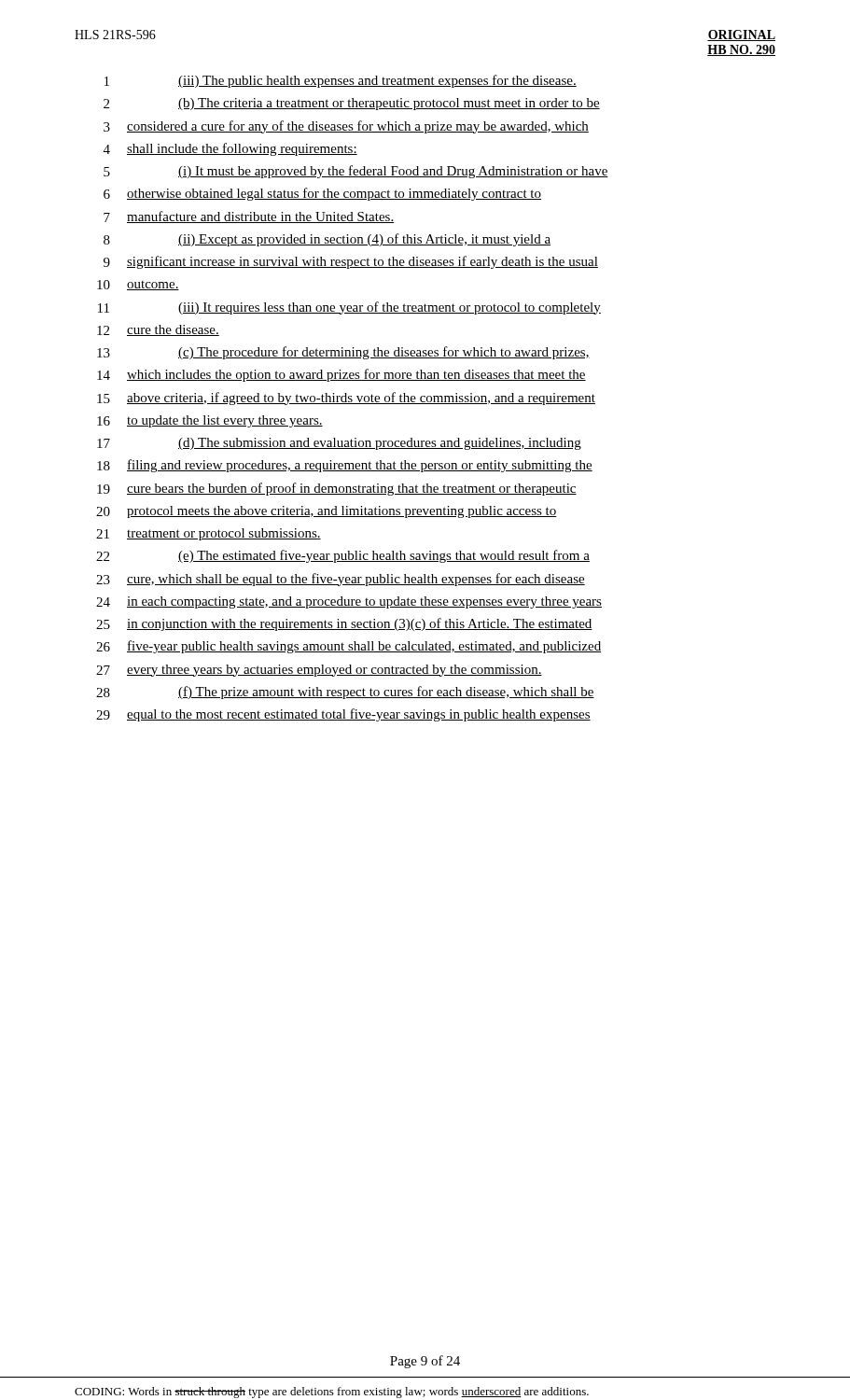The image size is (850, 1400).
Task: Click on the text starting "10 outcome."
Action: click(x=138, y=285)
